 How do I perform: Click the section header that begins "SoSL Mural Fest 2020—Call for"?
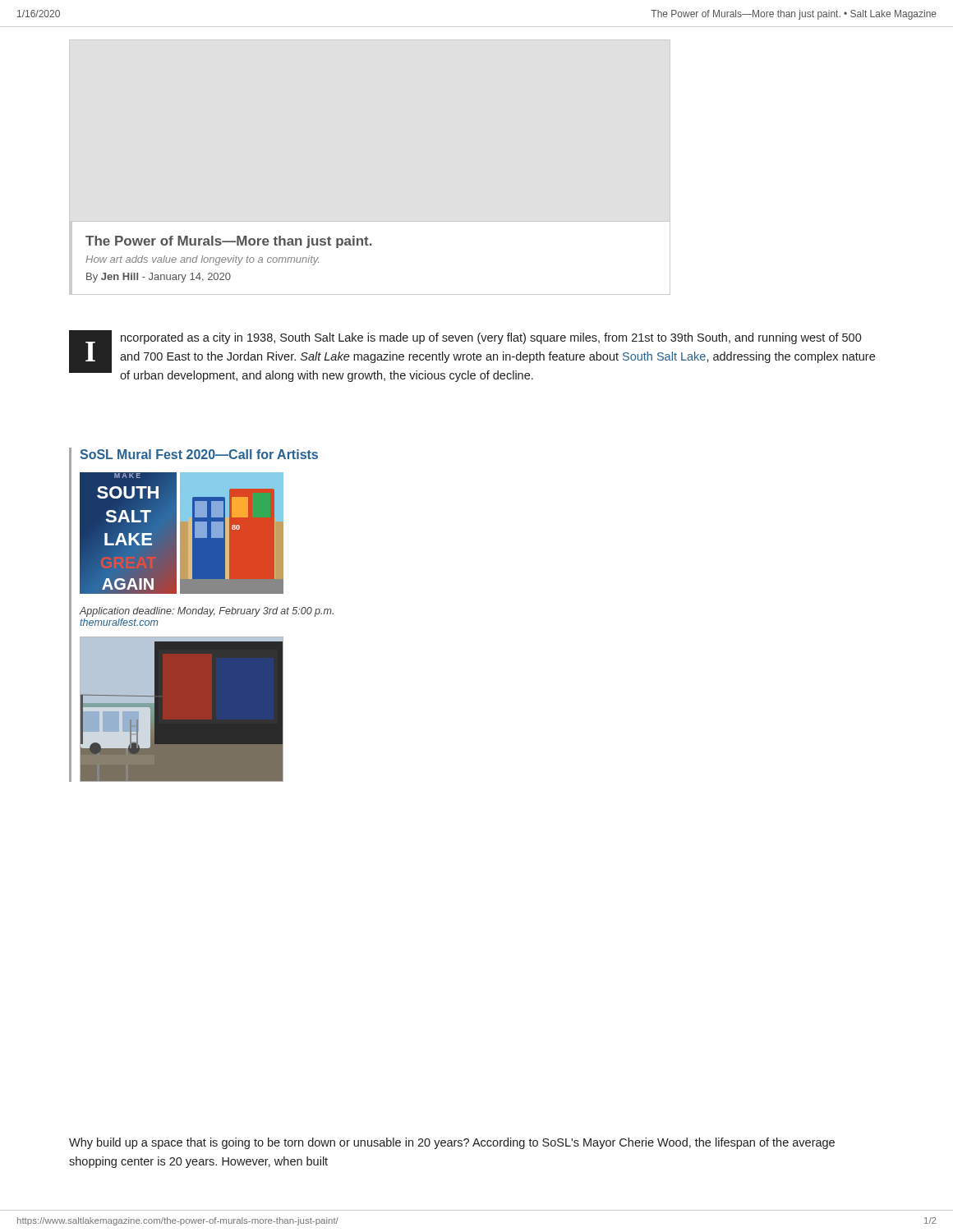[x=244, y=455]
